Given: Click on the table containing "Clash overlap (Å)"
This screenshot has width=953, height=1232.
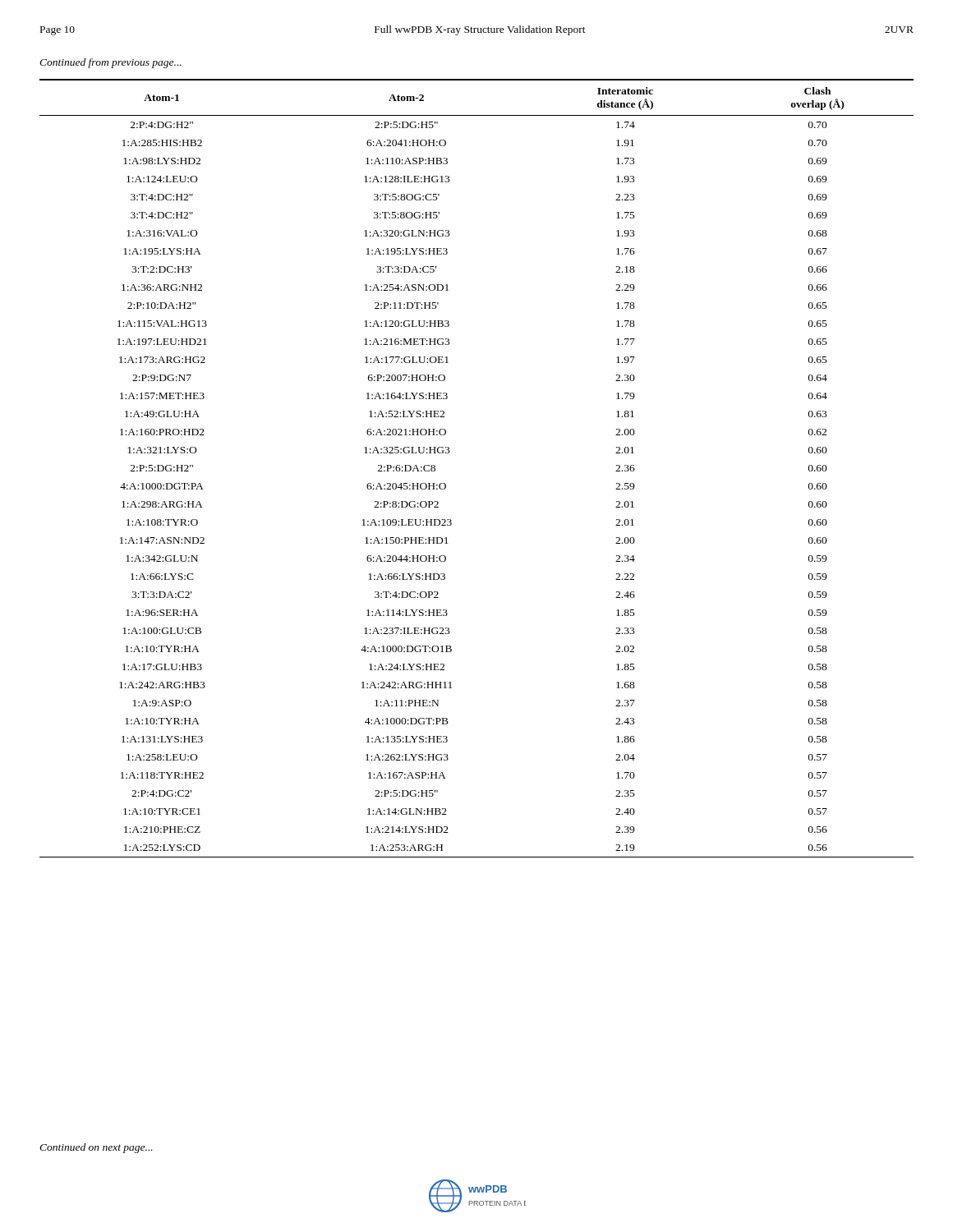Looking at the screenshot, I should tap(476, 468).
